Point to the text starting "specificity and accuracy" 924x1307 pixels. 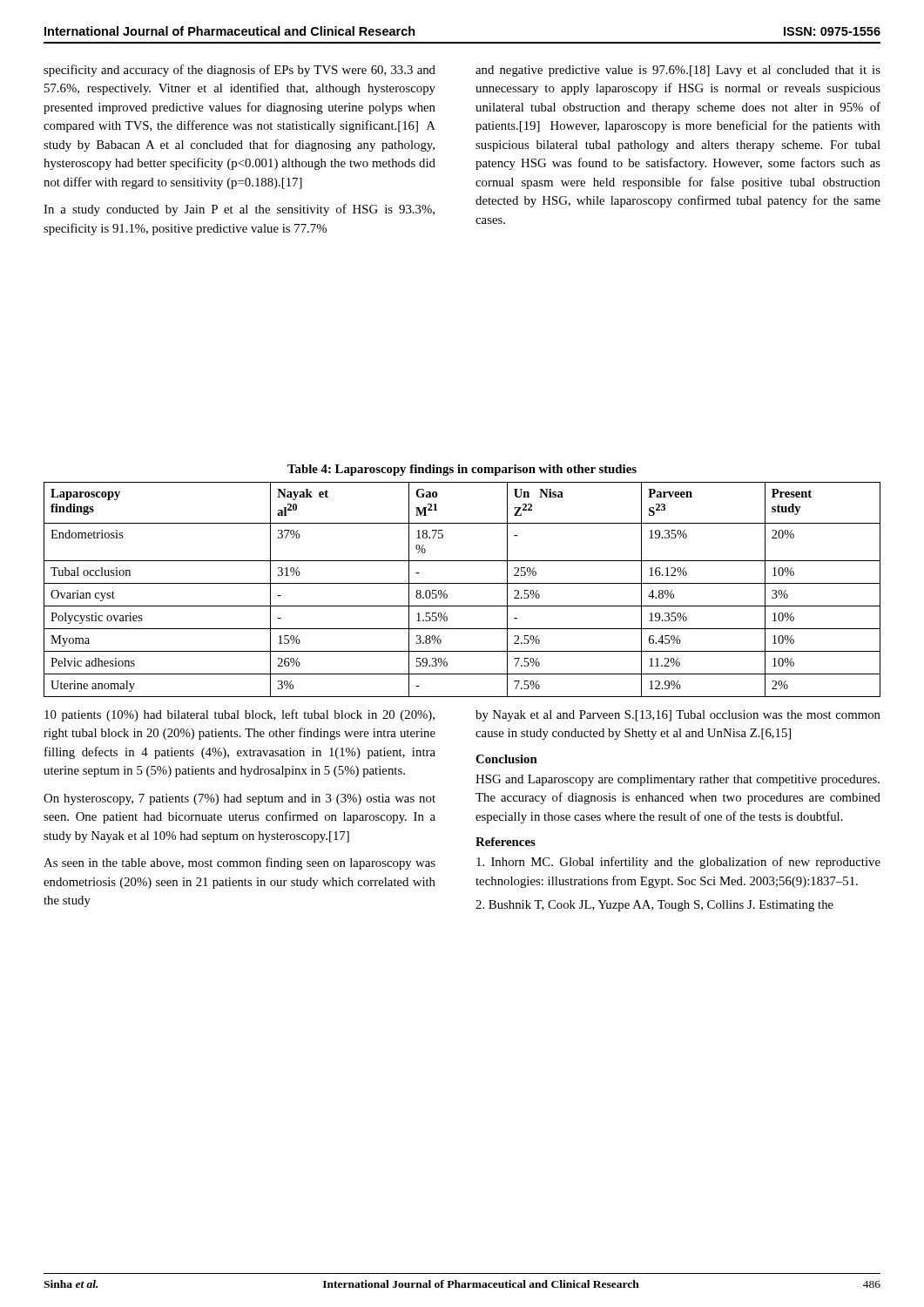point(240,150)
